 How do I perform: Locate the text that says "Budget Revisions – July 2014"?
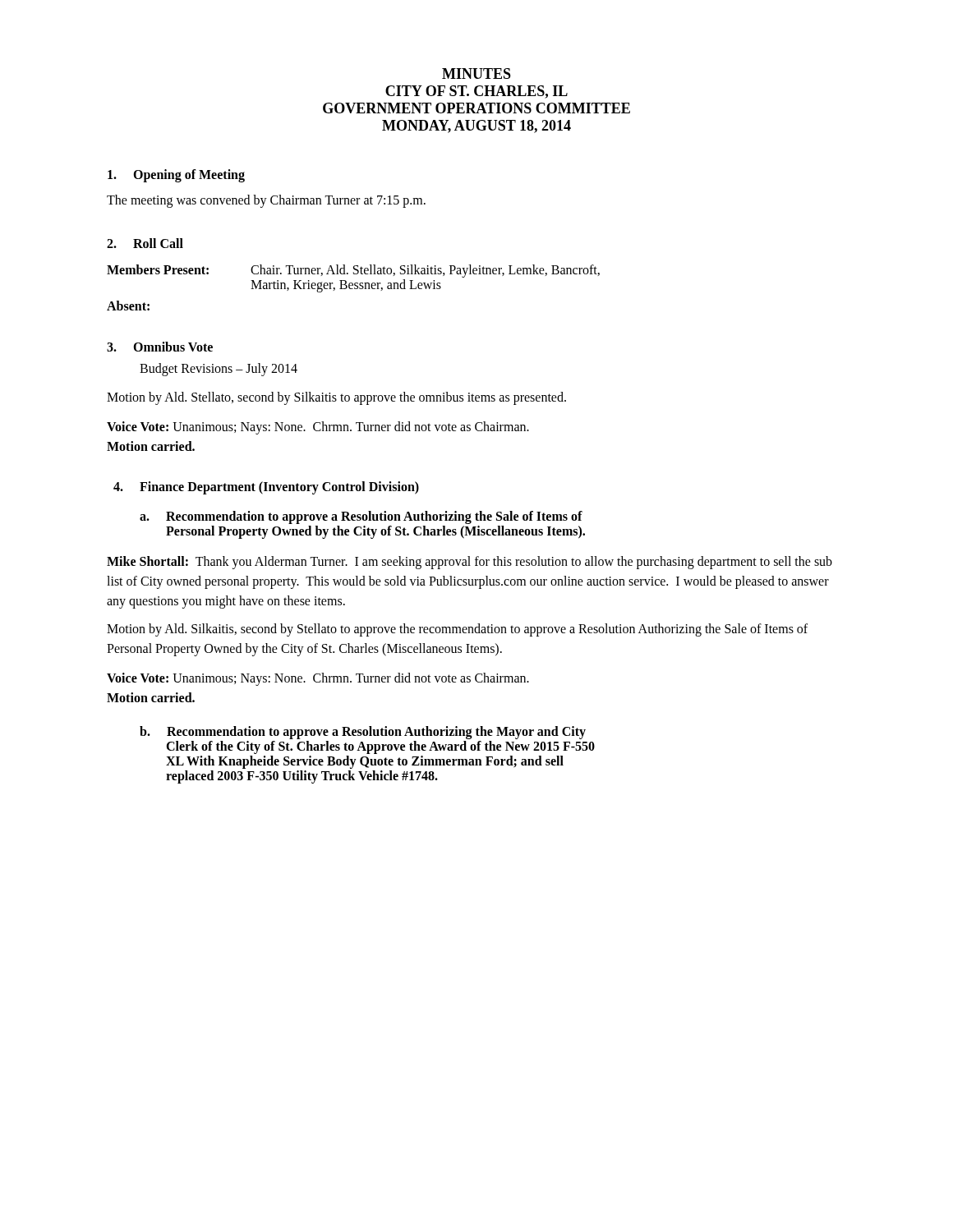[219, 368]
